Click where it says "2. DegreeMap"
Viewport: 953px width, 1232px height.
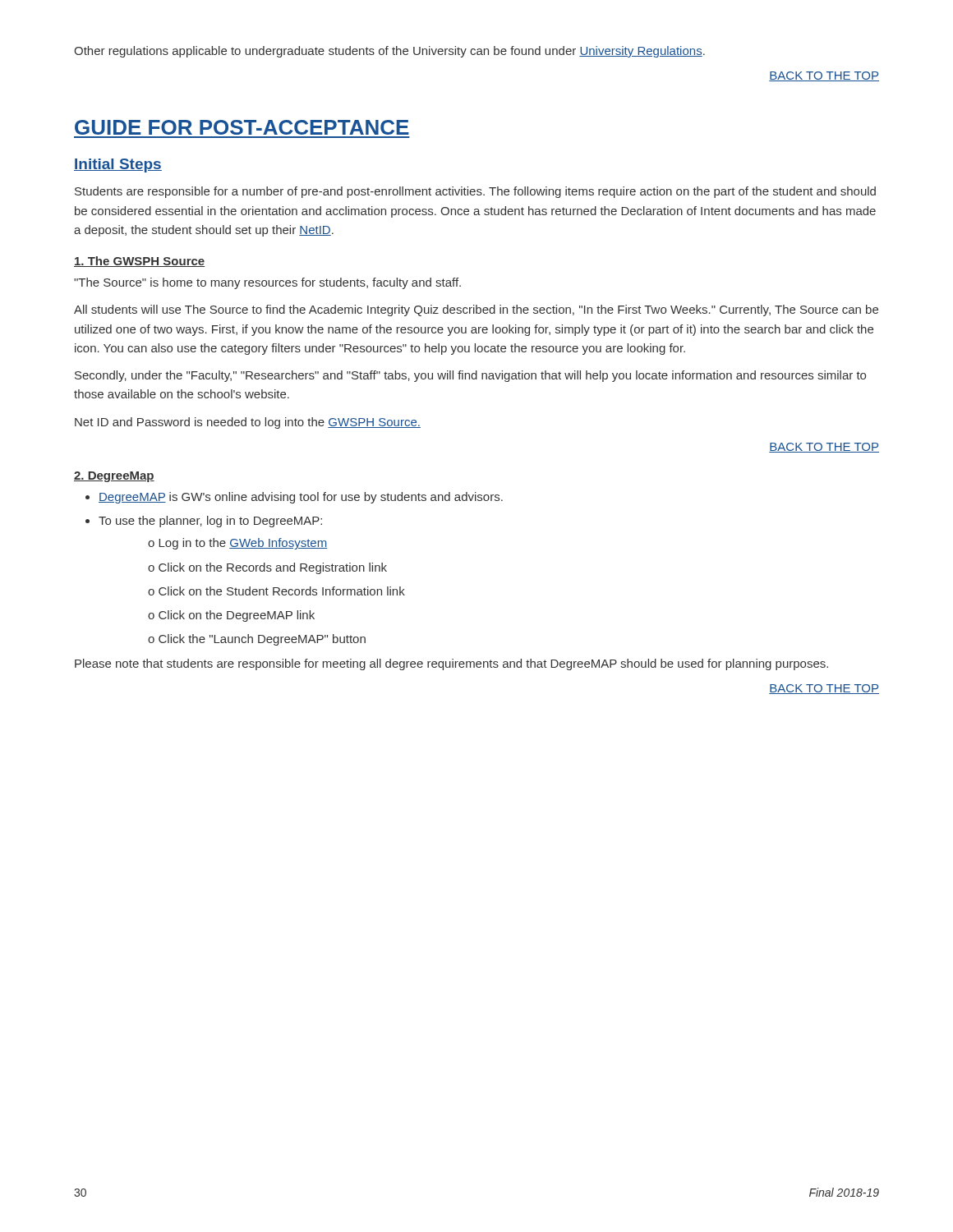pos(114,475)
